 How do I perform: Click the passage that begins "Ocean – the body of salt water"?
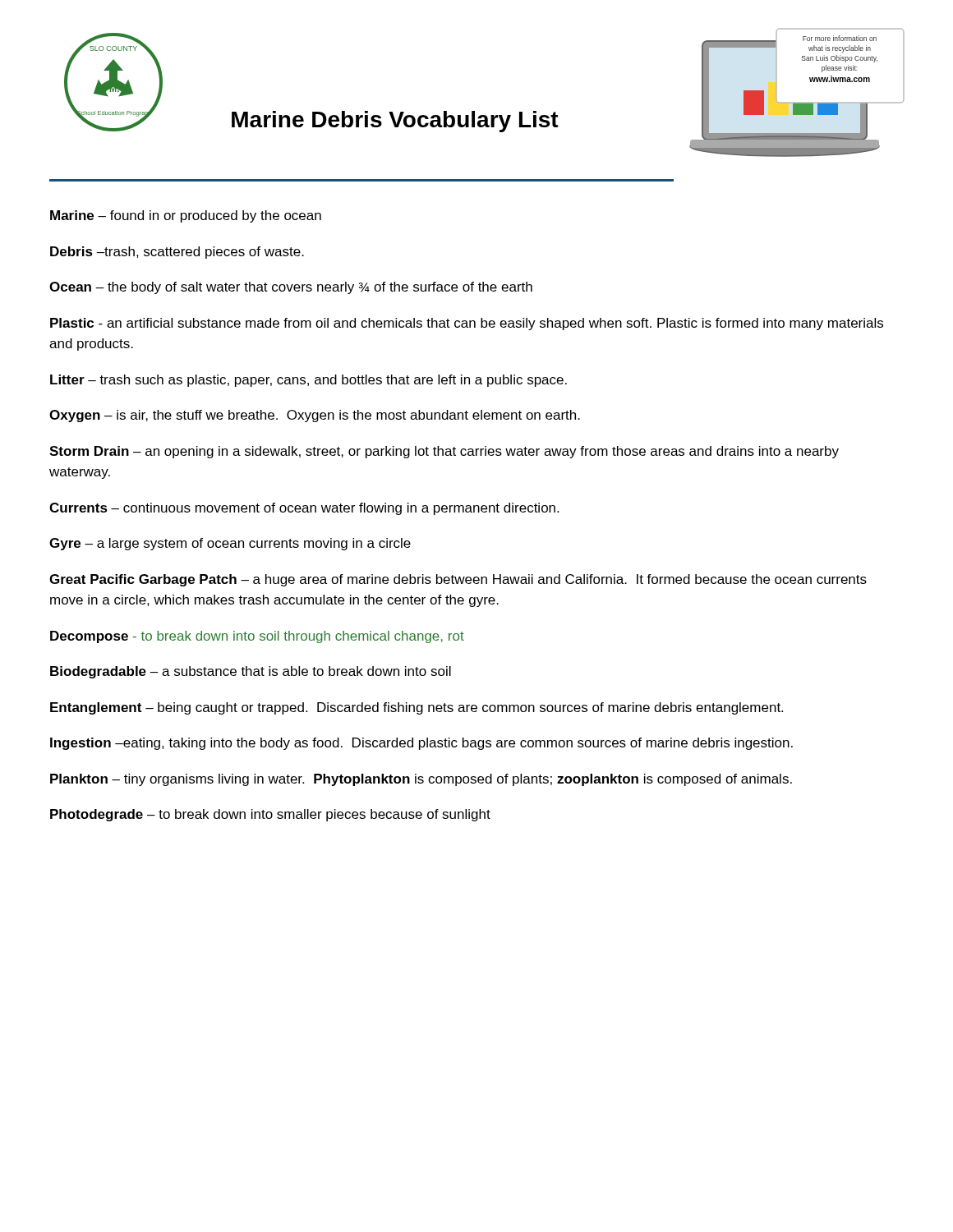[x=291, y=287]
